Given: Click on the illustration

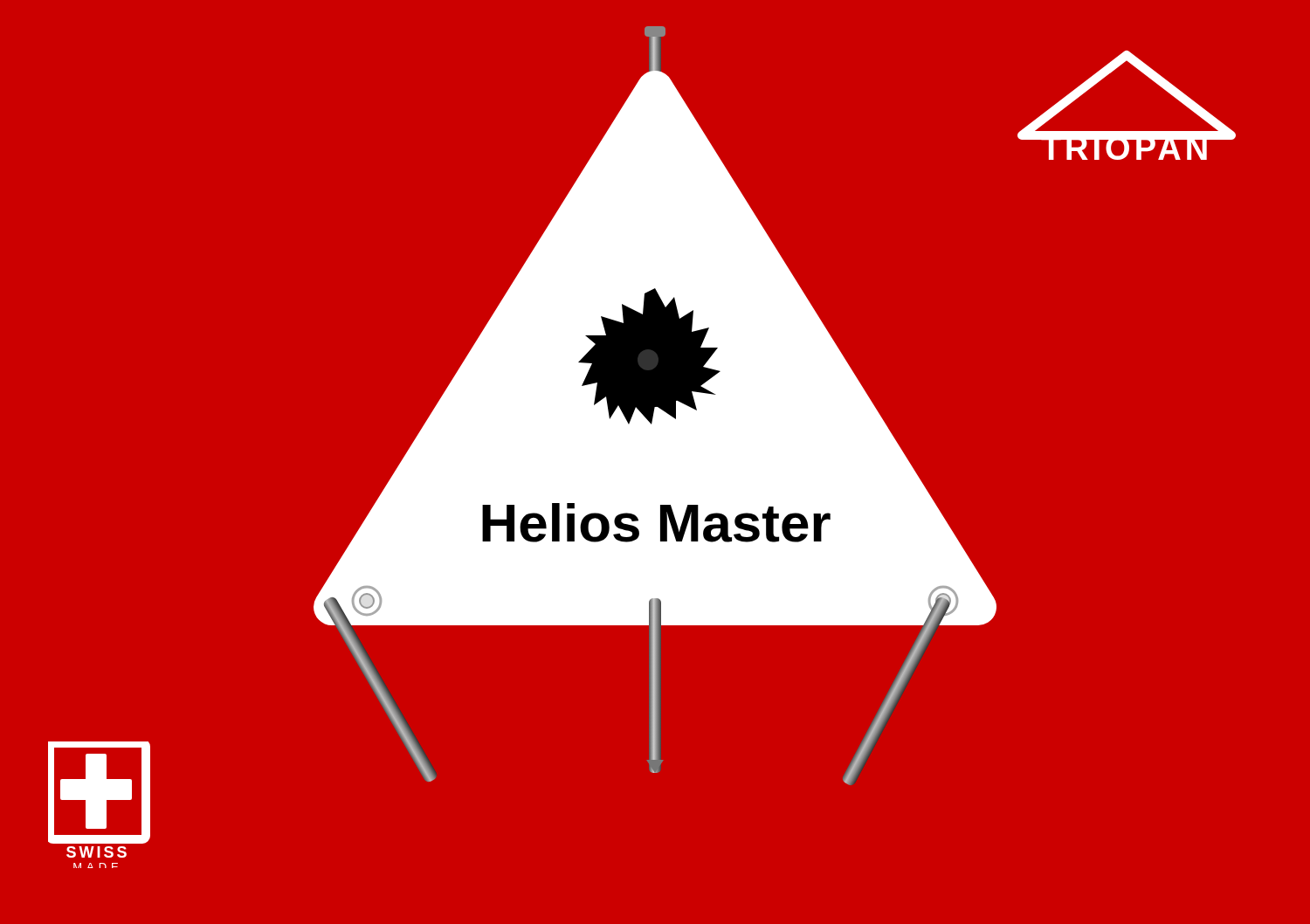Looking at the screenshot, I should [x=655, y=419].
